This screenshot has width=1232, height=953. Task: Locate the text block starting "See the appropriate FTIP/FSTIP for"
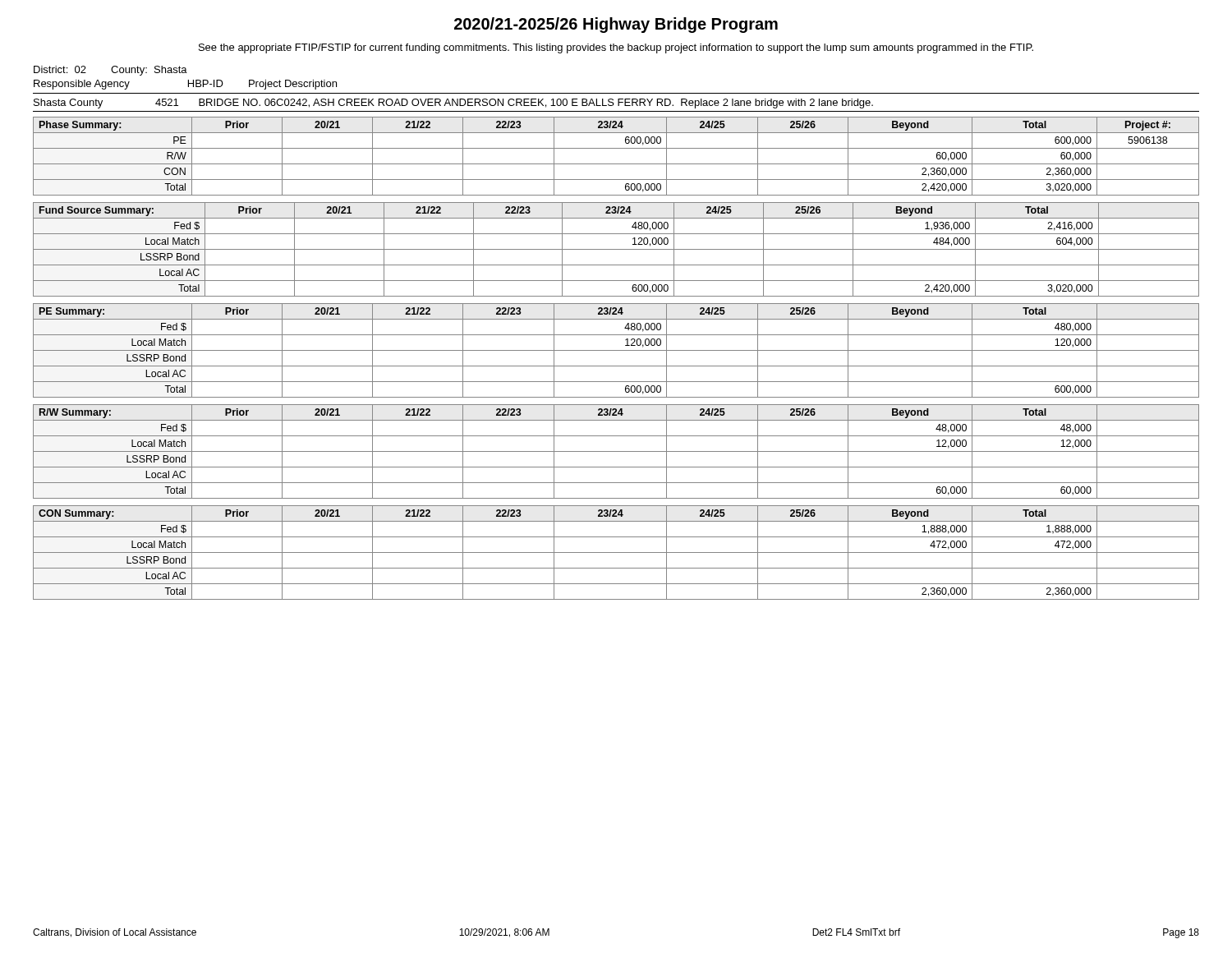tap(616, 47)
